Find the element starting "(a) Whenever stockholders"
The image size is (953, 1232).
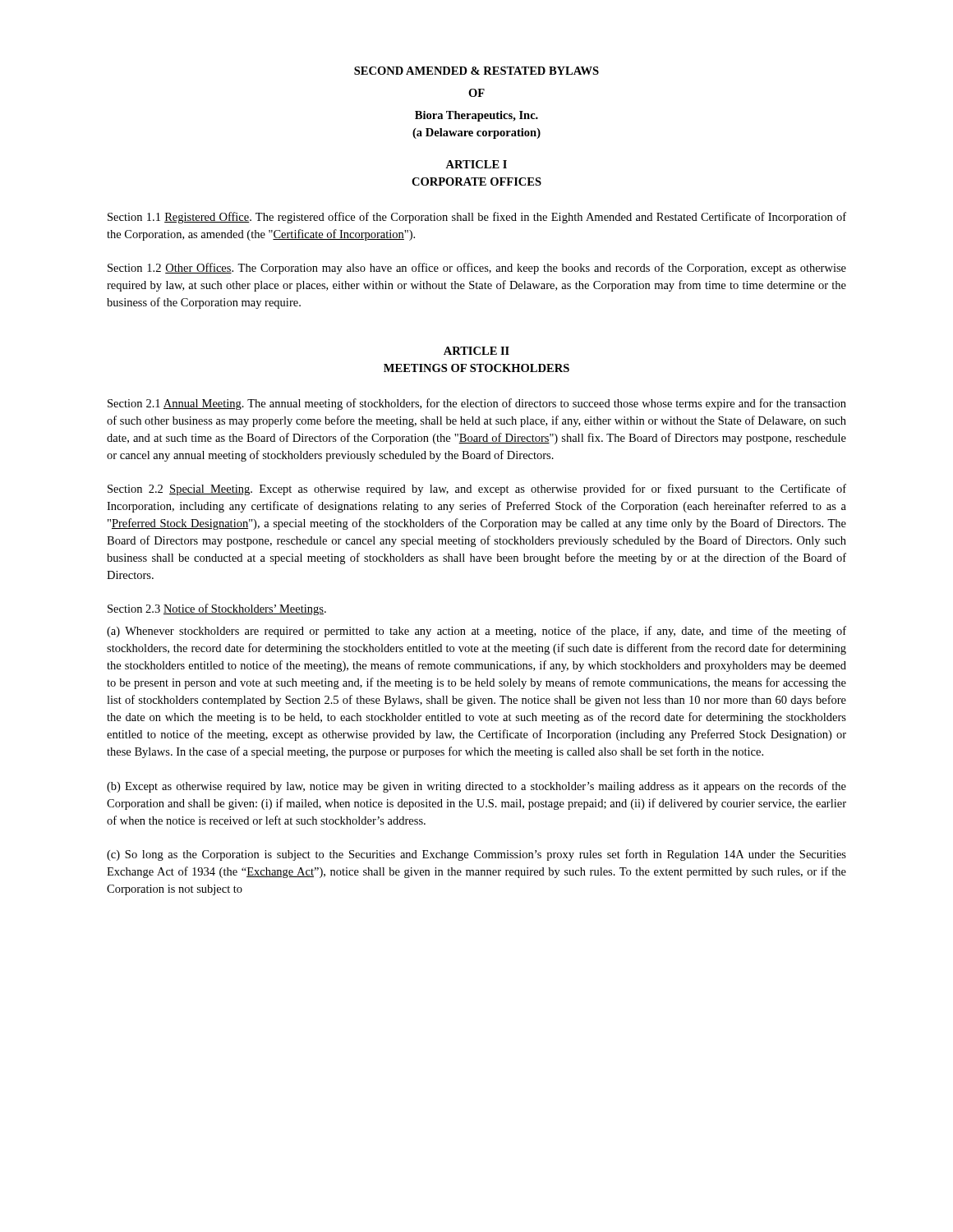point(476,692)
